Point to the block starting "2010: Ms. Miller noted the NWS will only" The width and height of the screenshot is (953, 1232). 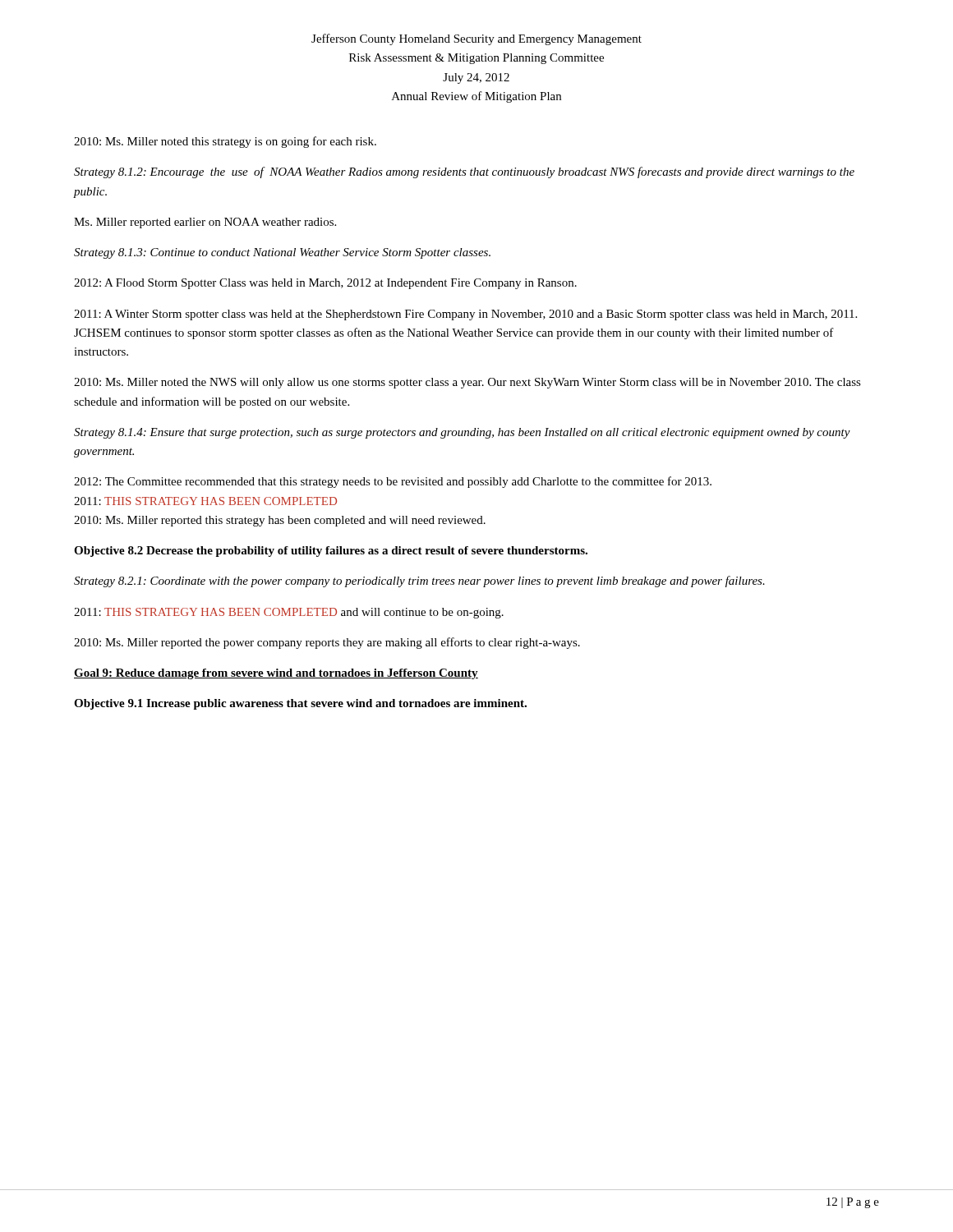pos(467,392)
